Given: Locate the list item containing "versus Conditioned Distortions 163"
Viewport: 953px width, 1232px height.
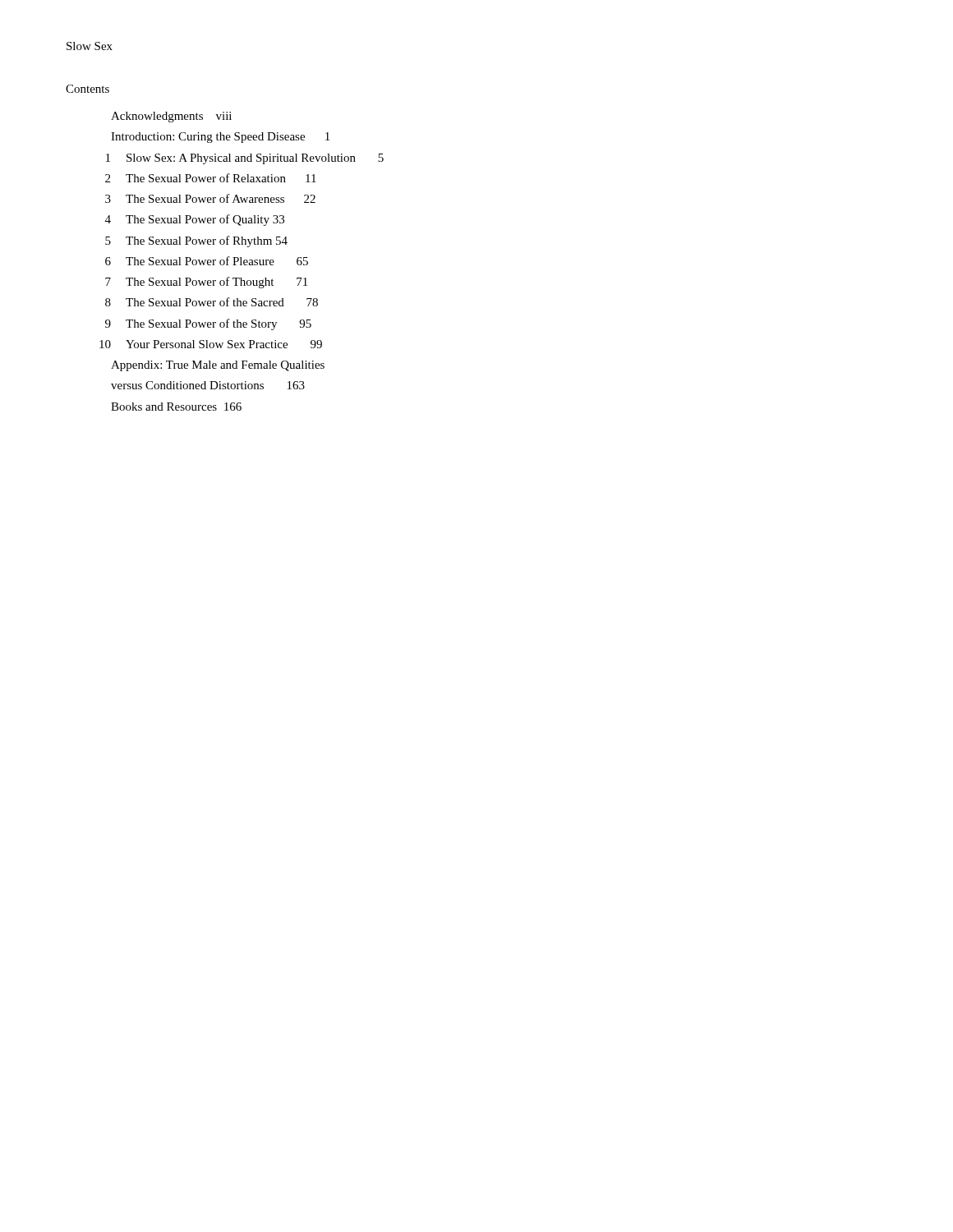Looking at the screenshot, I should (247, 386).
